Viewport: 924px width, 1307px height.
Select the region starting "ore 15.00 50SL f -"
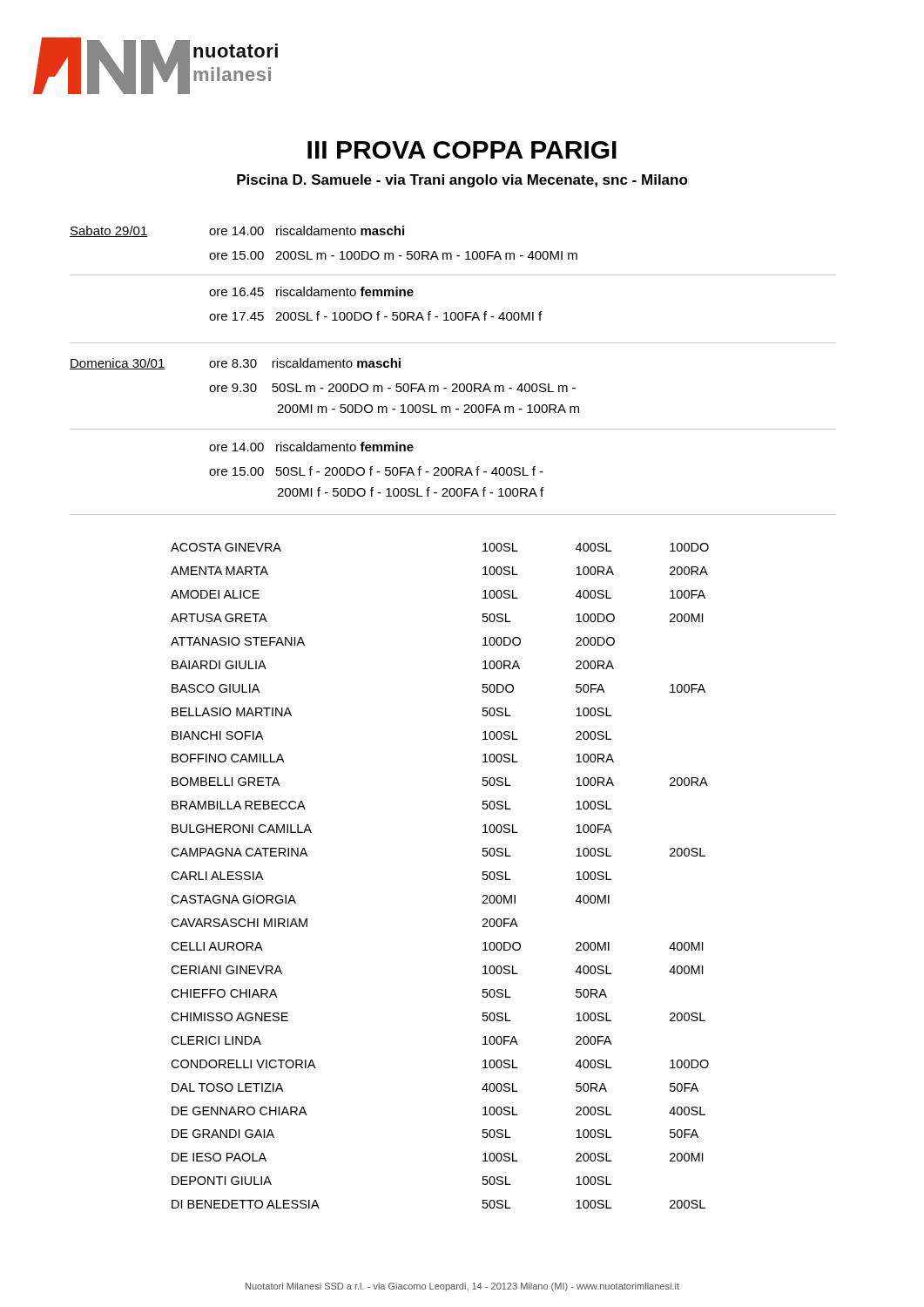pyautogui.click(x=376, y=471)
